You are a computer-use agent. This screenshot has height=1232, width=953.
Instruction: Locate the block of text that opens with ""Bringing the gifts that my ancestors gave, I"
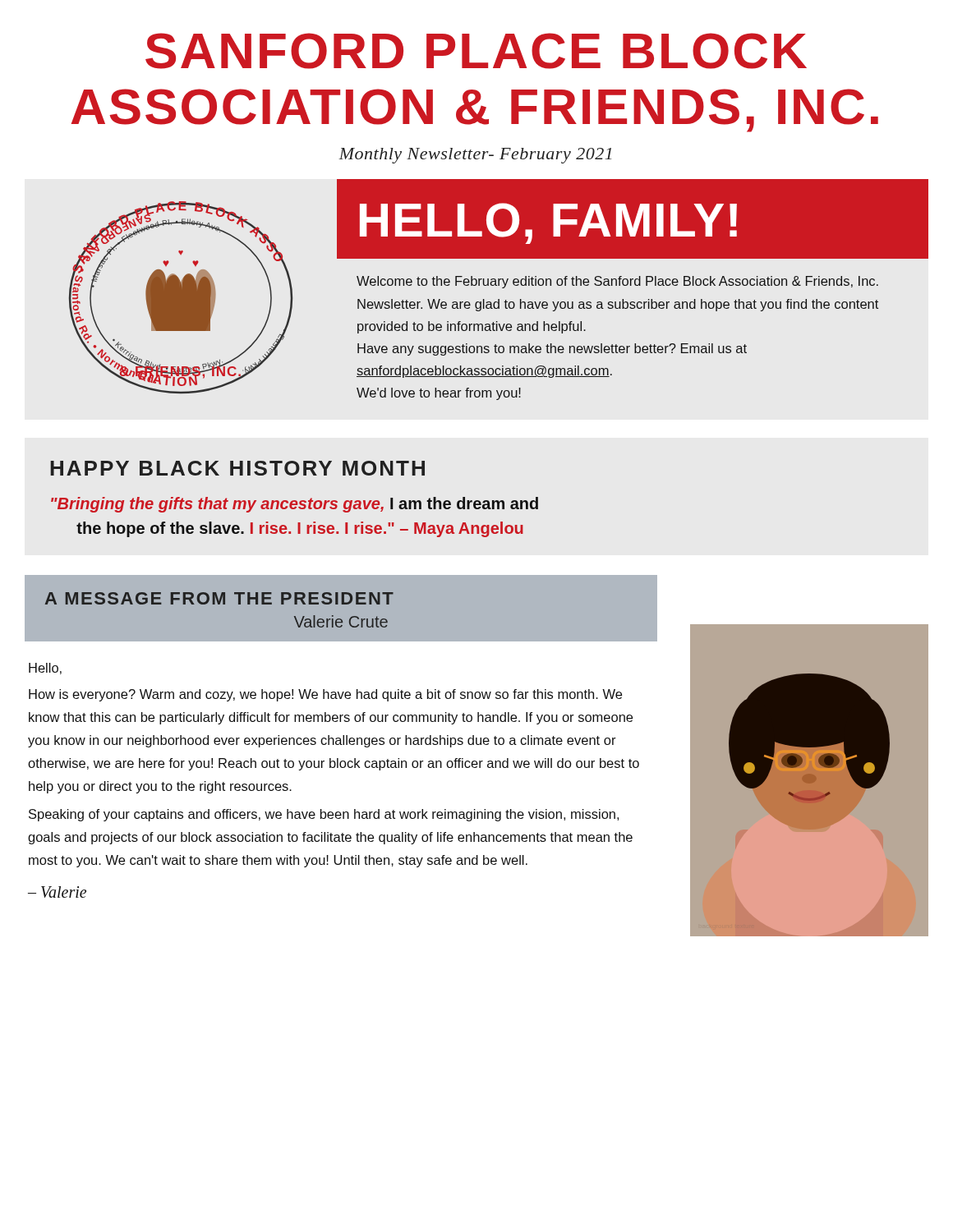click(294, 516)
